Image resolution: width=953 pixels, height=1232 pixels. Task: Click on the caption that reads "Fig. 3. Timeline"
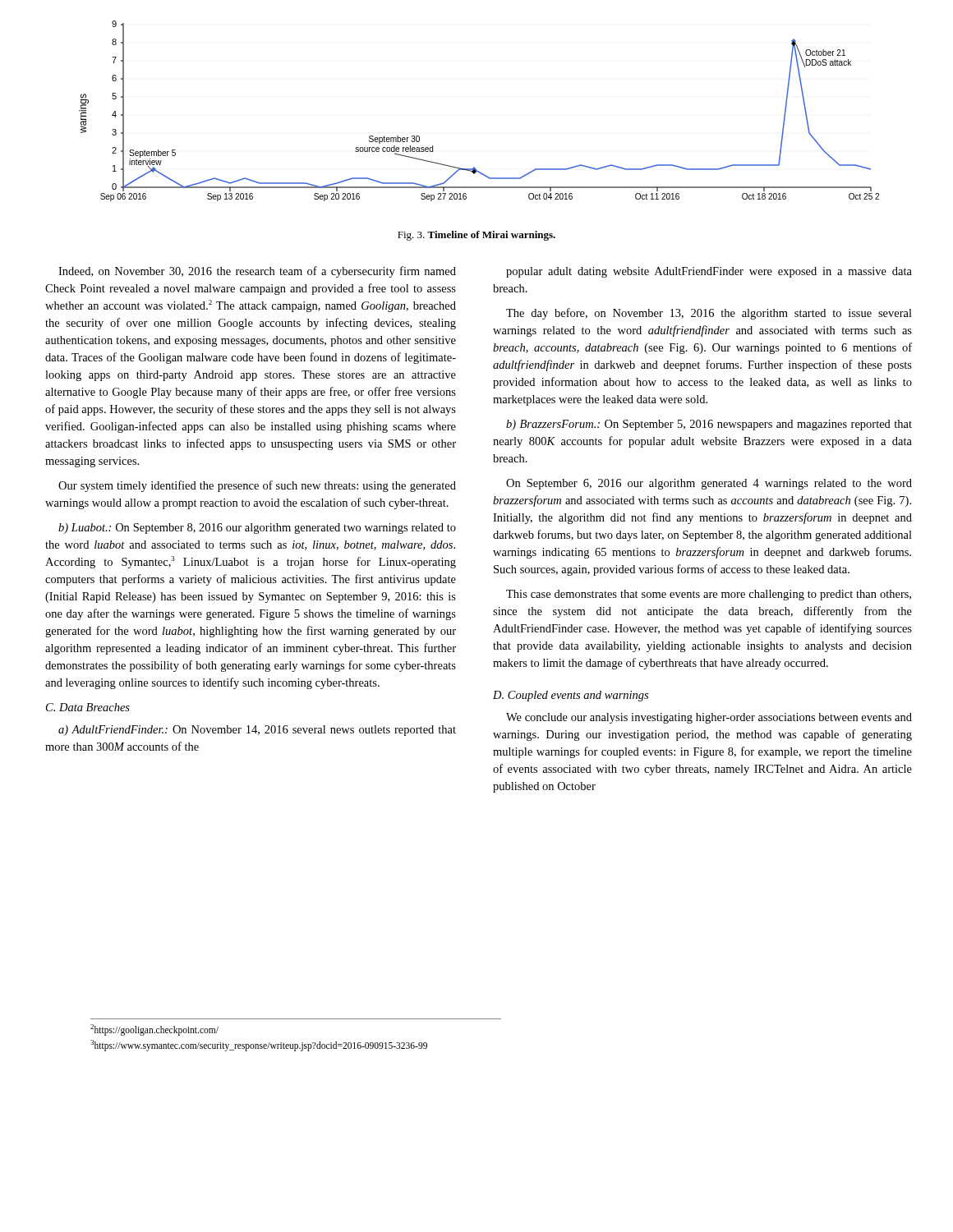pos(476,234)
